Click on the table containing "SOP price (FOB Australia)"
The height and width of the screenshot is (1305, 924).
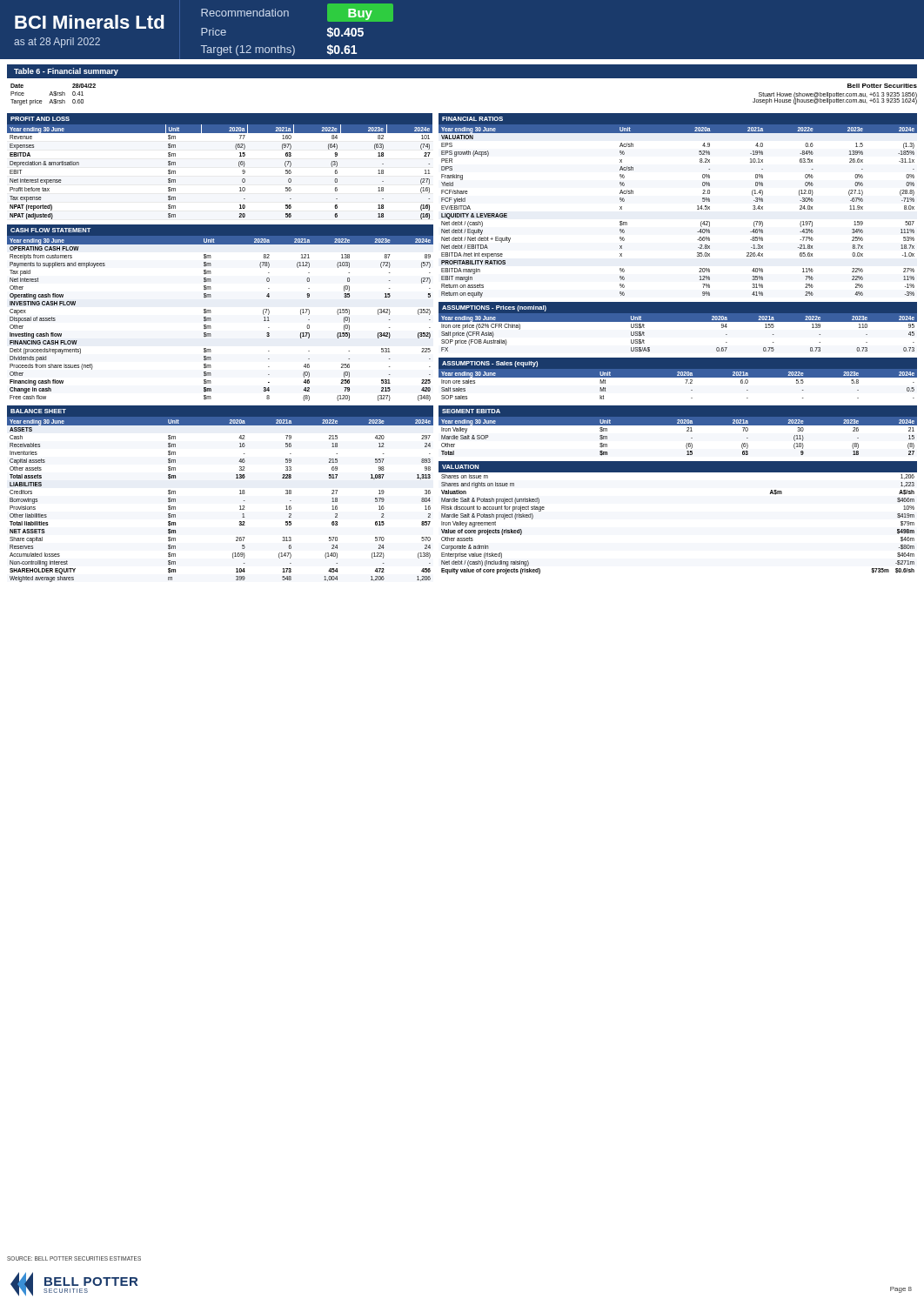pyautogui.click(x=678, y=328)
